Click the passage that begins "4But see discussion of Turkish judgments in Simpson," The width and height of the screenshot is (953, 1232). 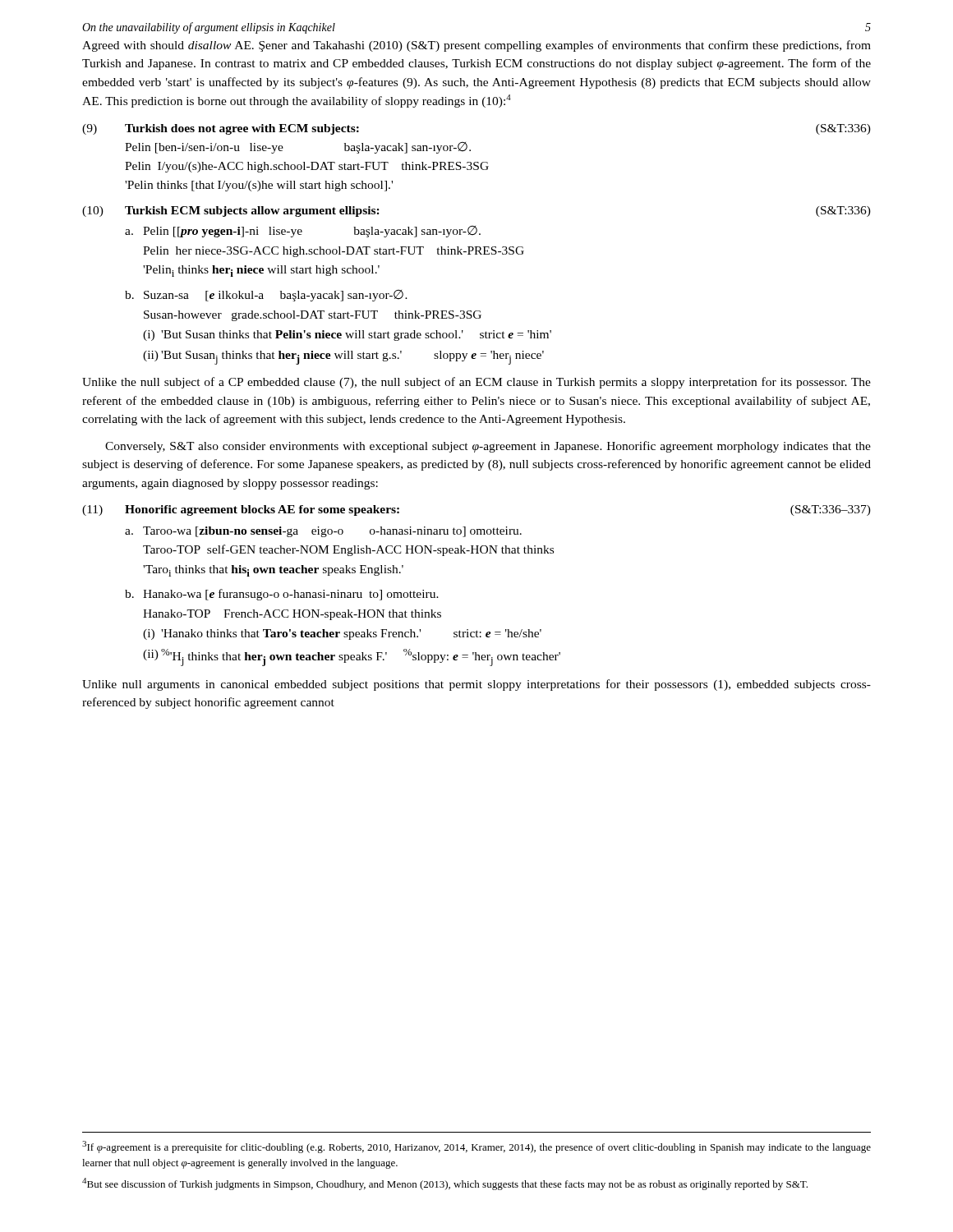click(x=445, y=1183)
